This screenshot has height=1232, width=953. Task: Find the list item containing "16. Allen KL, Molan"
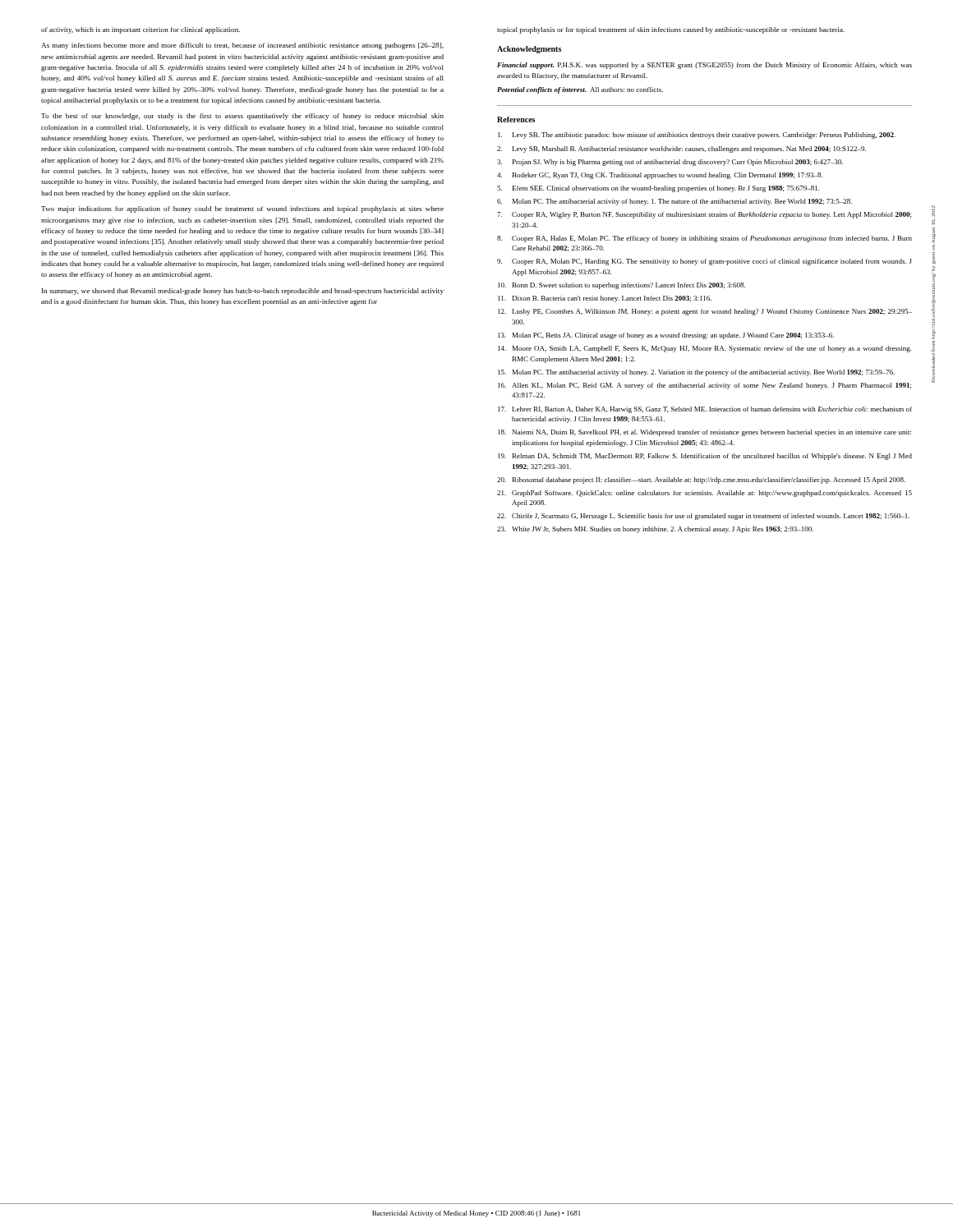click(705, 391)
